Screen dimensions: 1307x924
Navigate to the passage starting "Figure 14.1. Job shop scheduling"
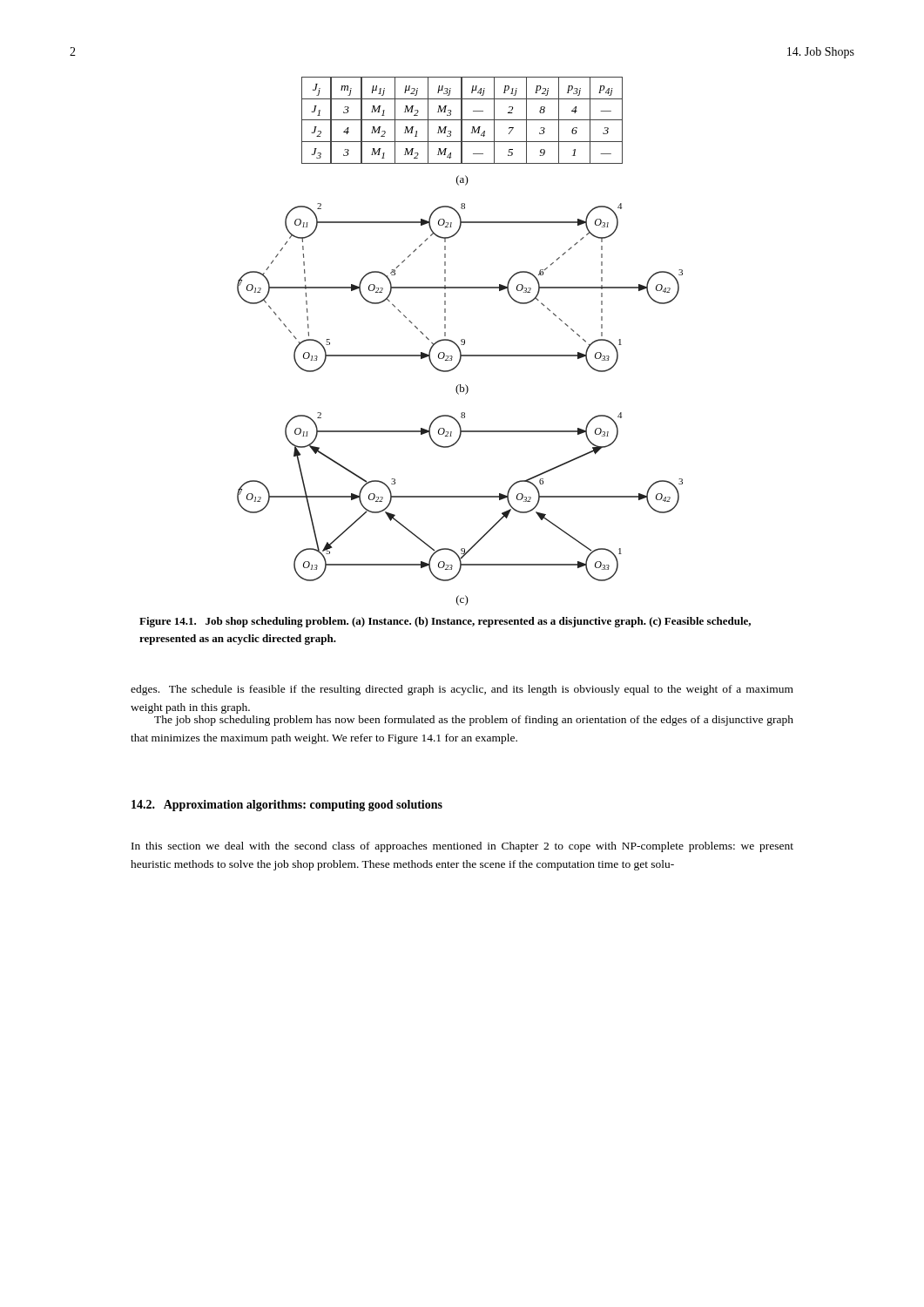click(x=445, y=629)
